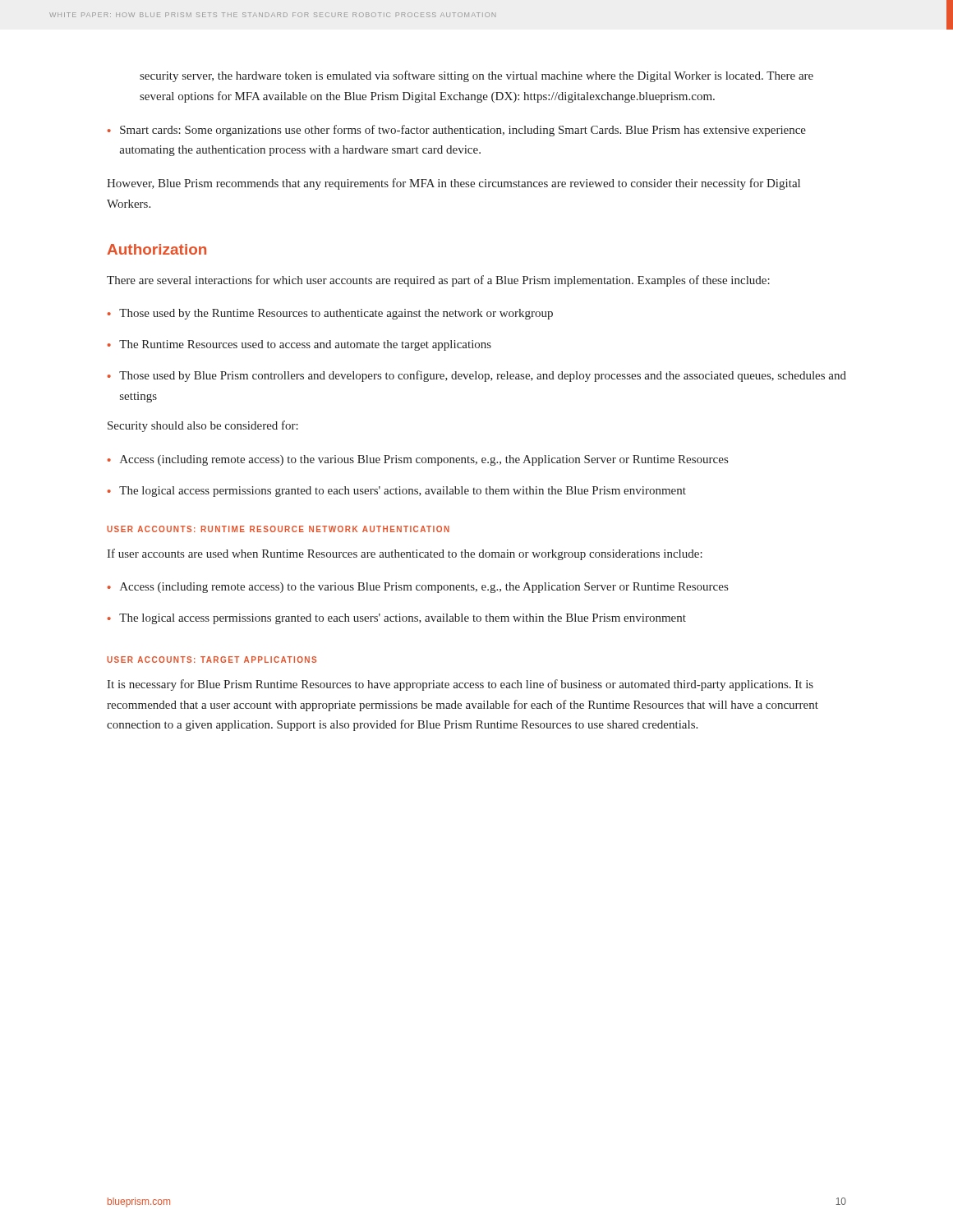Click on the list item with the text "• The Runtime"
The height and width of the screenshot is (1232, 953).
pyautogui.click(x=299, y=345)
